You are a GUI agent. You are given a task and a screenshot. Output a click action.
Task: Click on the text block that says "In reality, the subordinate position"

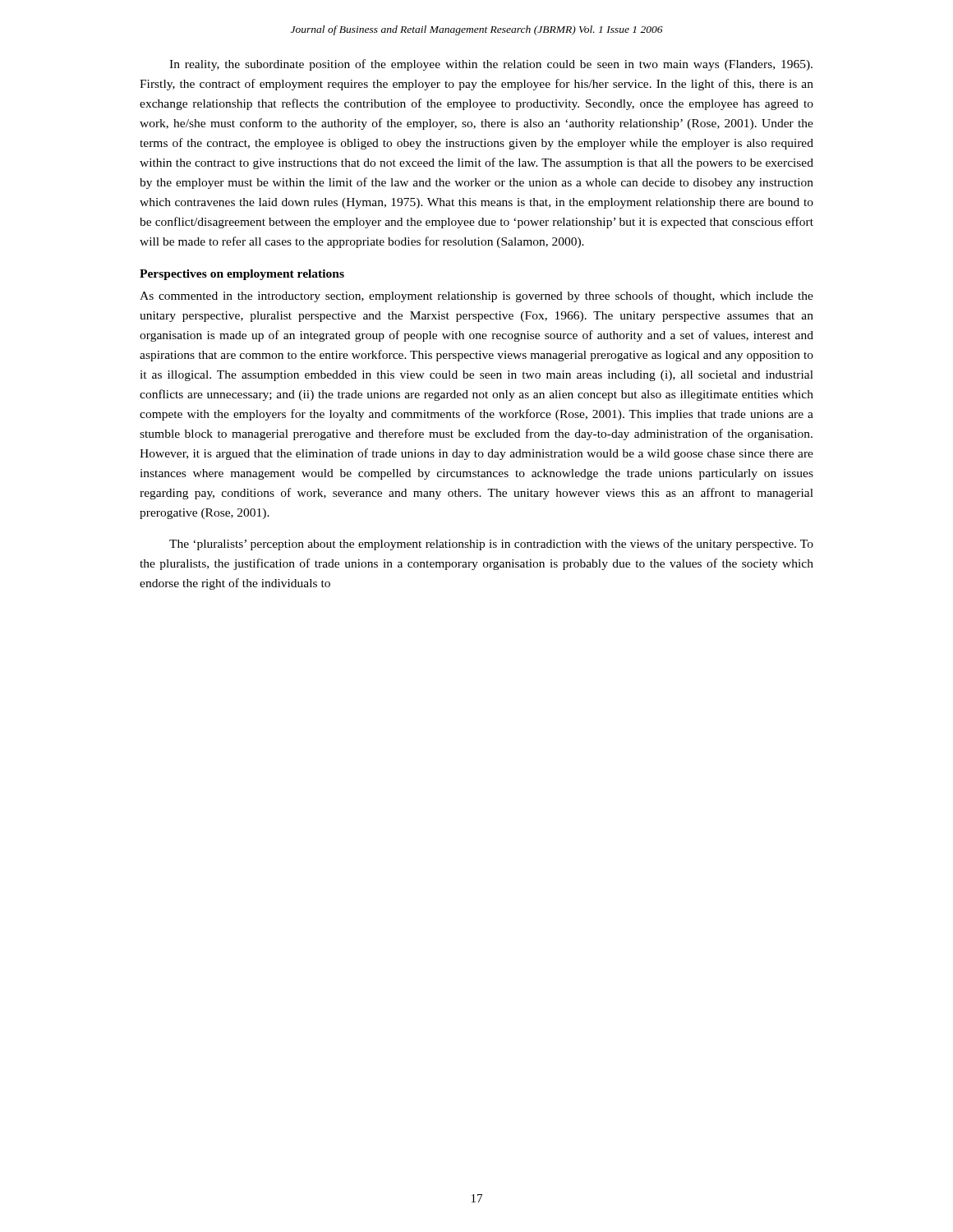click(476, 153)
